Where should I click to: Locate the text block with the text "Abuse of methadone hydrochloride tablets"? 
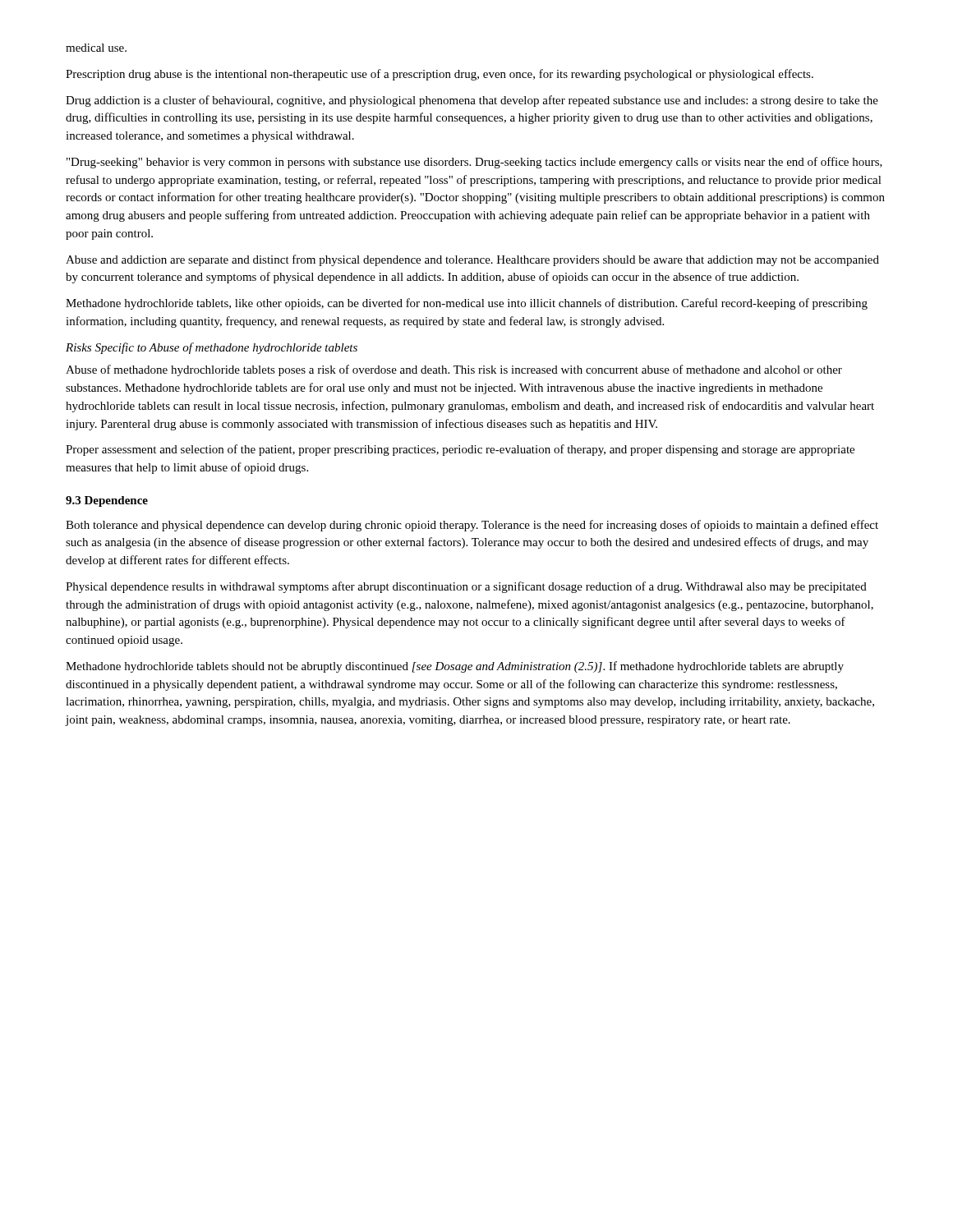[476, 397]
